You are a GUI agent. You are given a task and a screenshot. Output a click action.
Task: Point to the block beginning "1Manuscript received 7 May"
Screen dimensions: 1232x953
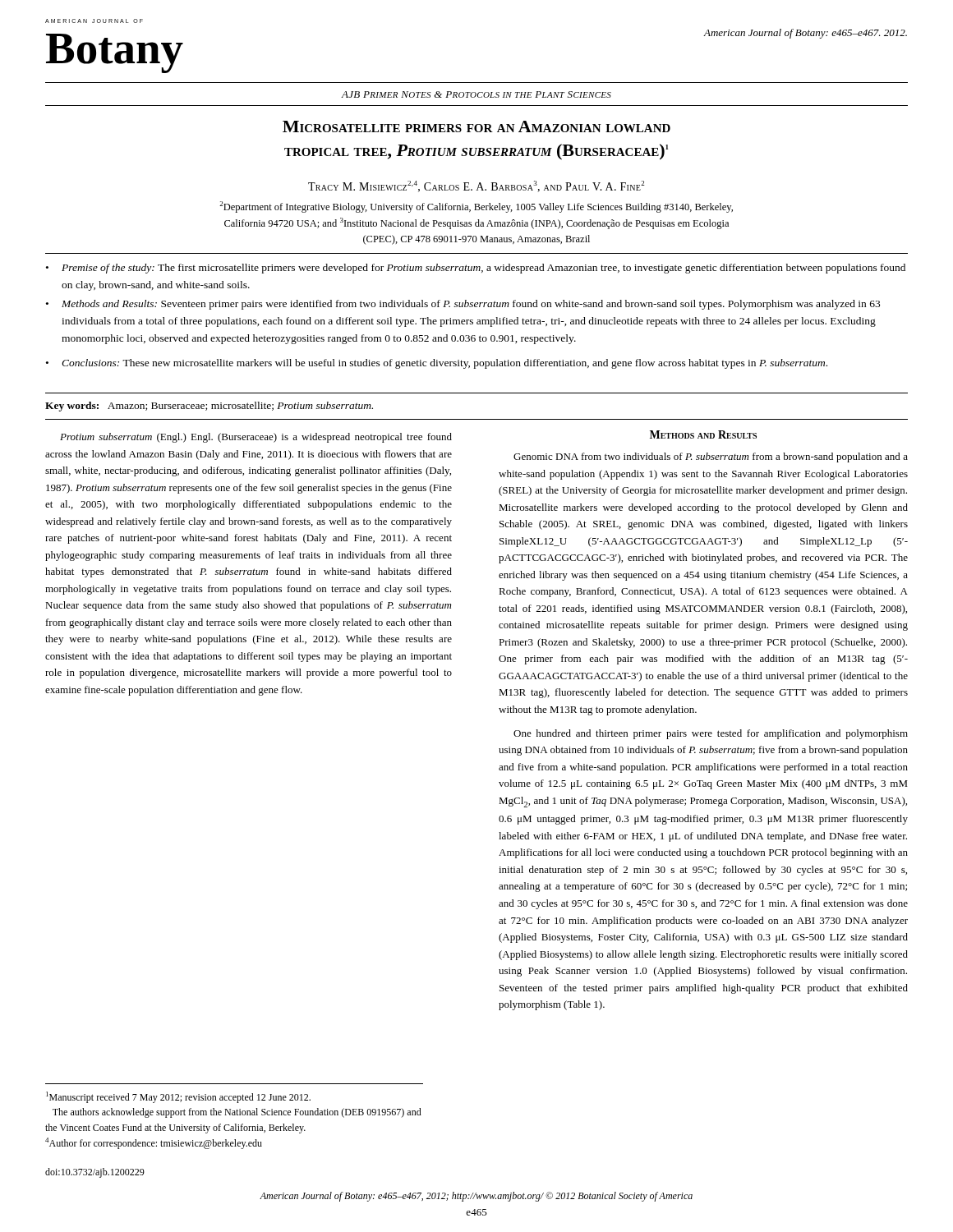coord(233,1119)
